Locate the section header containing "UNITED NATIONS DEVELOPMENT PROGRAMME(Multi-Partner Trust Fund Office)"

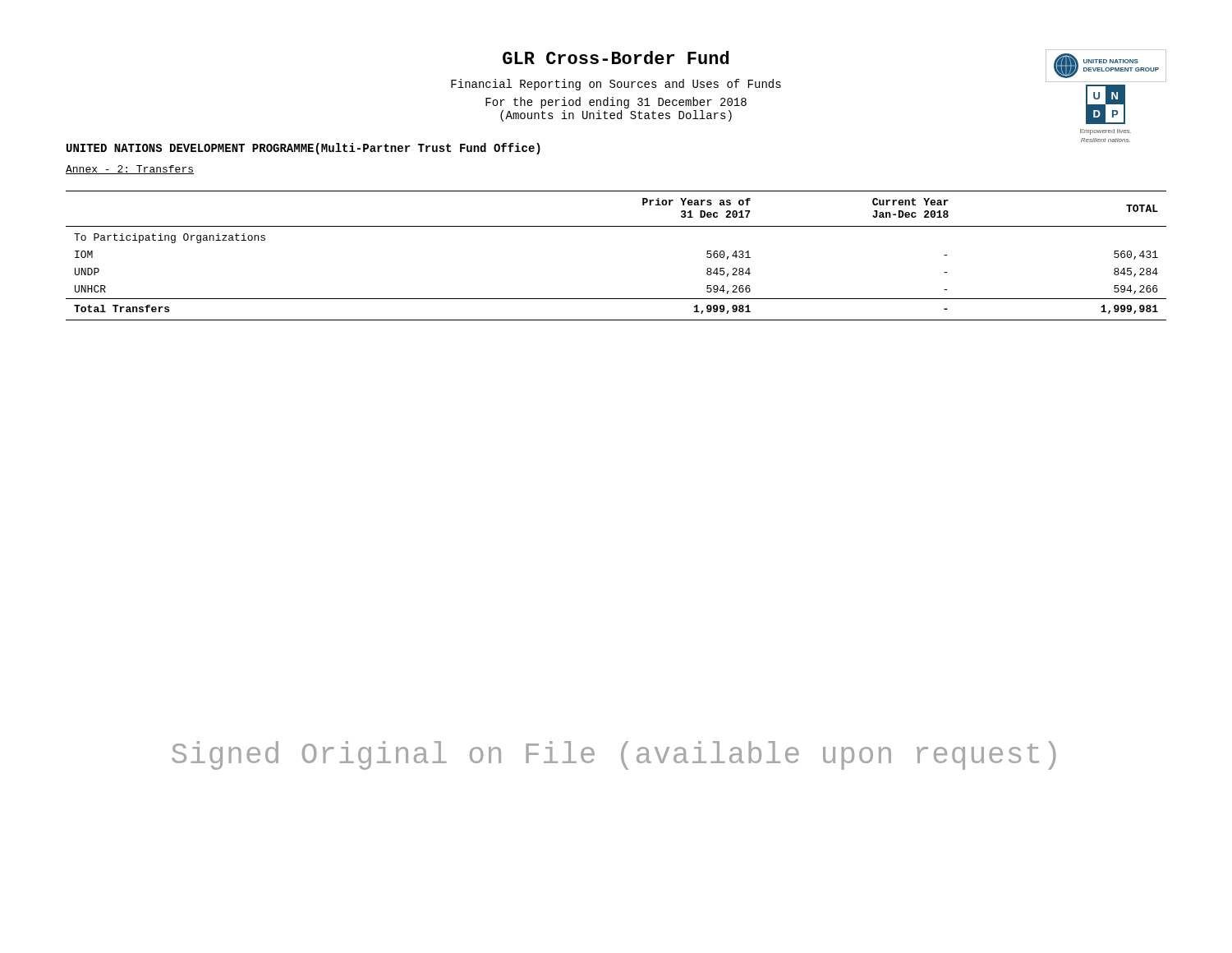click(x=304, y=149)
